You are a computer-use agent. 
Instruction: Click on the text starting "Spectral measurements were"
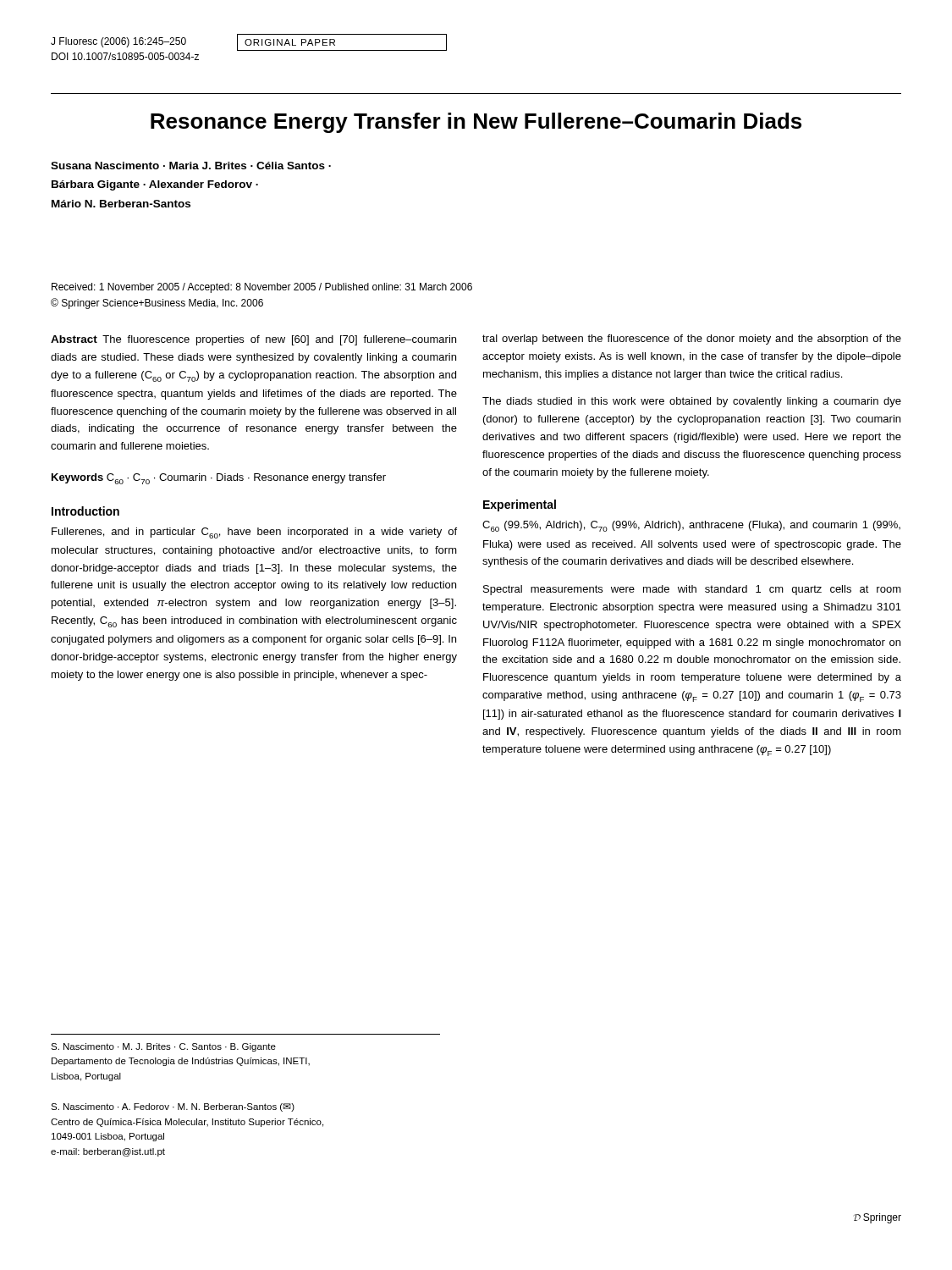(692, 670)
